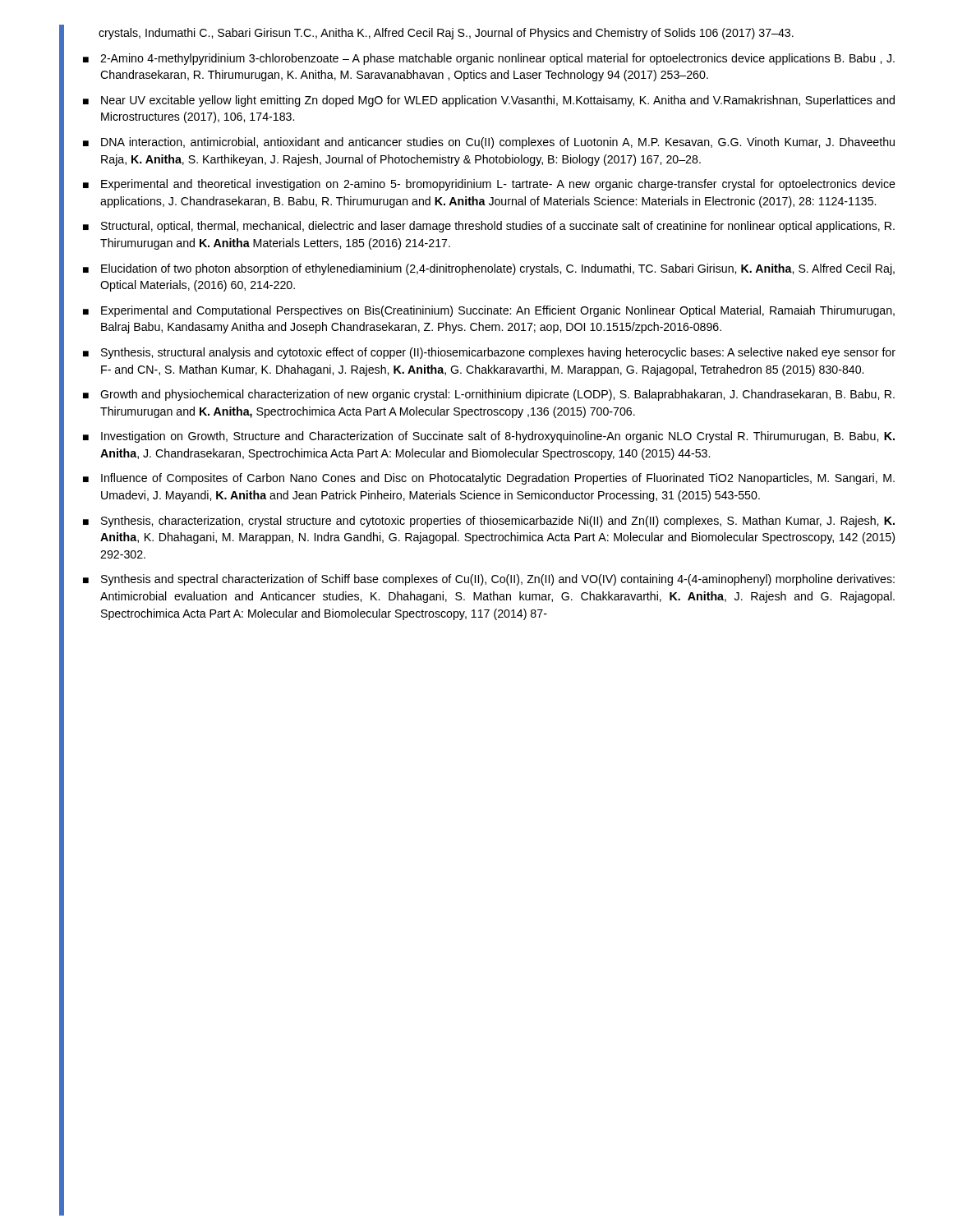This screenshot has width=953, height=1232.
Task: Find the text starting "■ Investigation on Growth,"
Action: point(489,445)
